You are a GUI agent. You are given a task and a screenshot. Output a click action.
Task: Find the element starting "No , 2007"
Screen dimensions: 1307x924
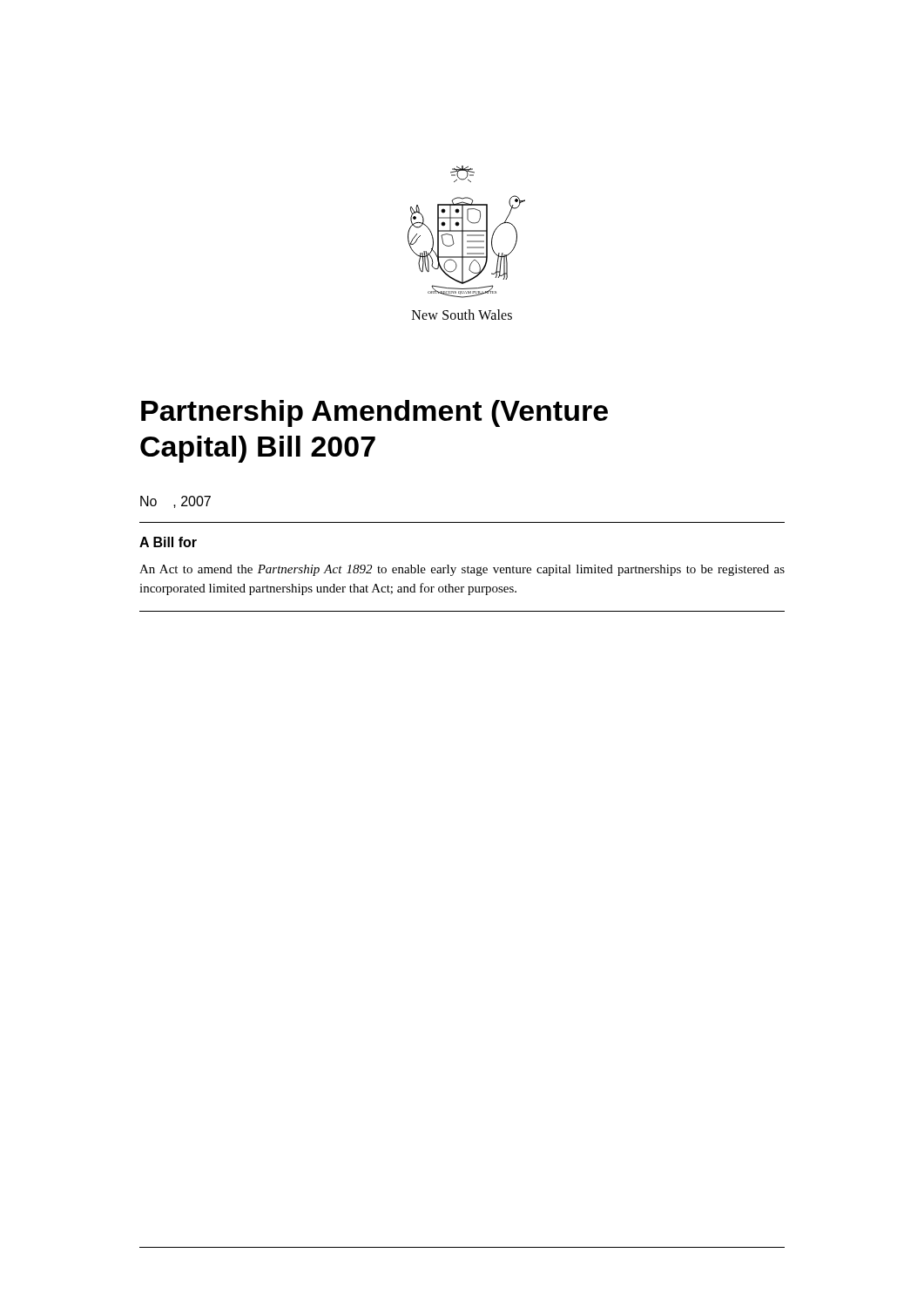(175, 501)
